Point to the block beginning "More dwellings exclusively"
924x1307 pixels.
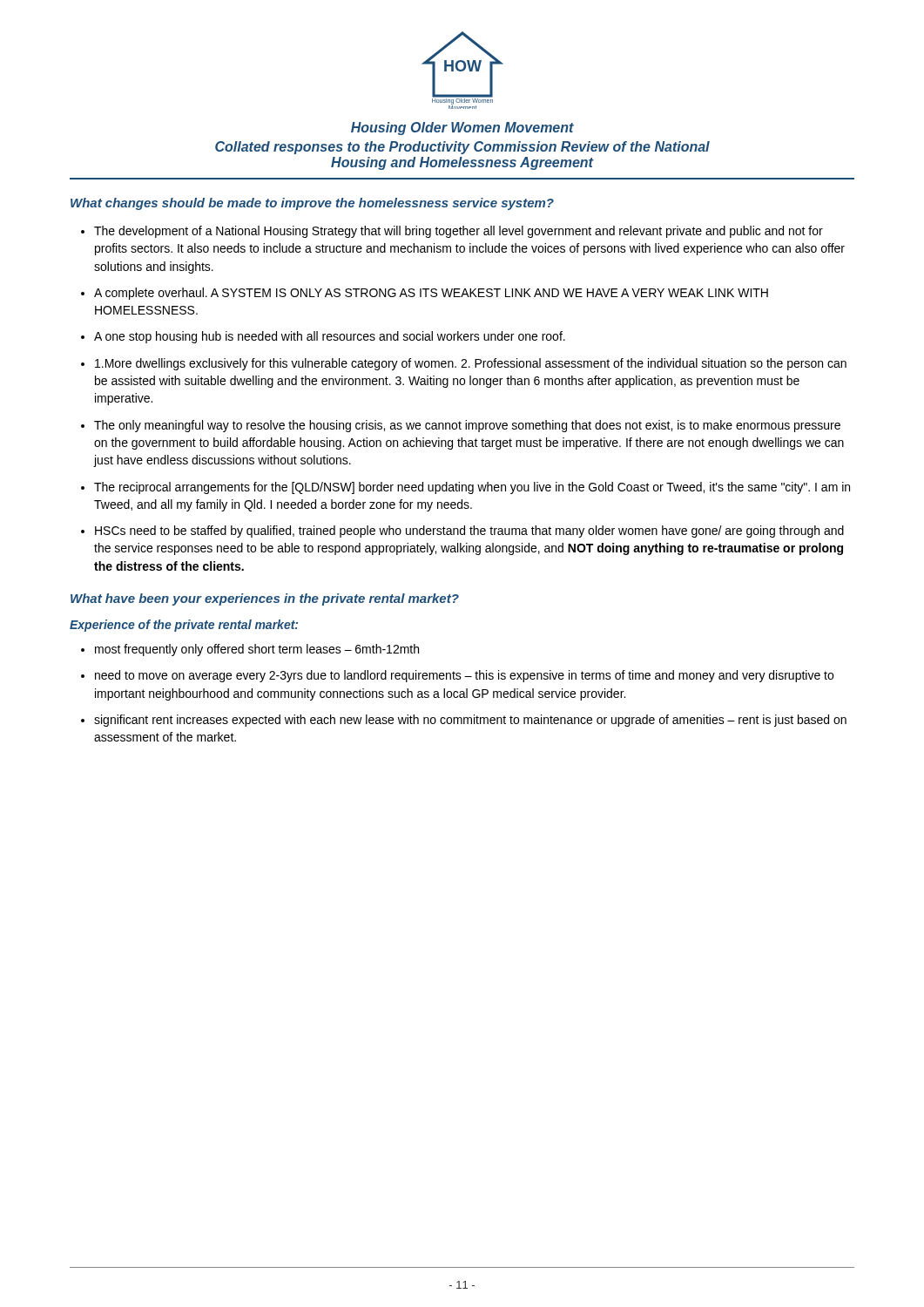471,381
